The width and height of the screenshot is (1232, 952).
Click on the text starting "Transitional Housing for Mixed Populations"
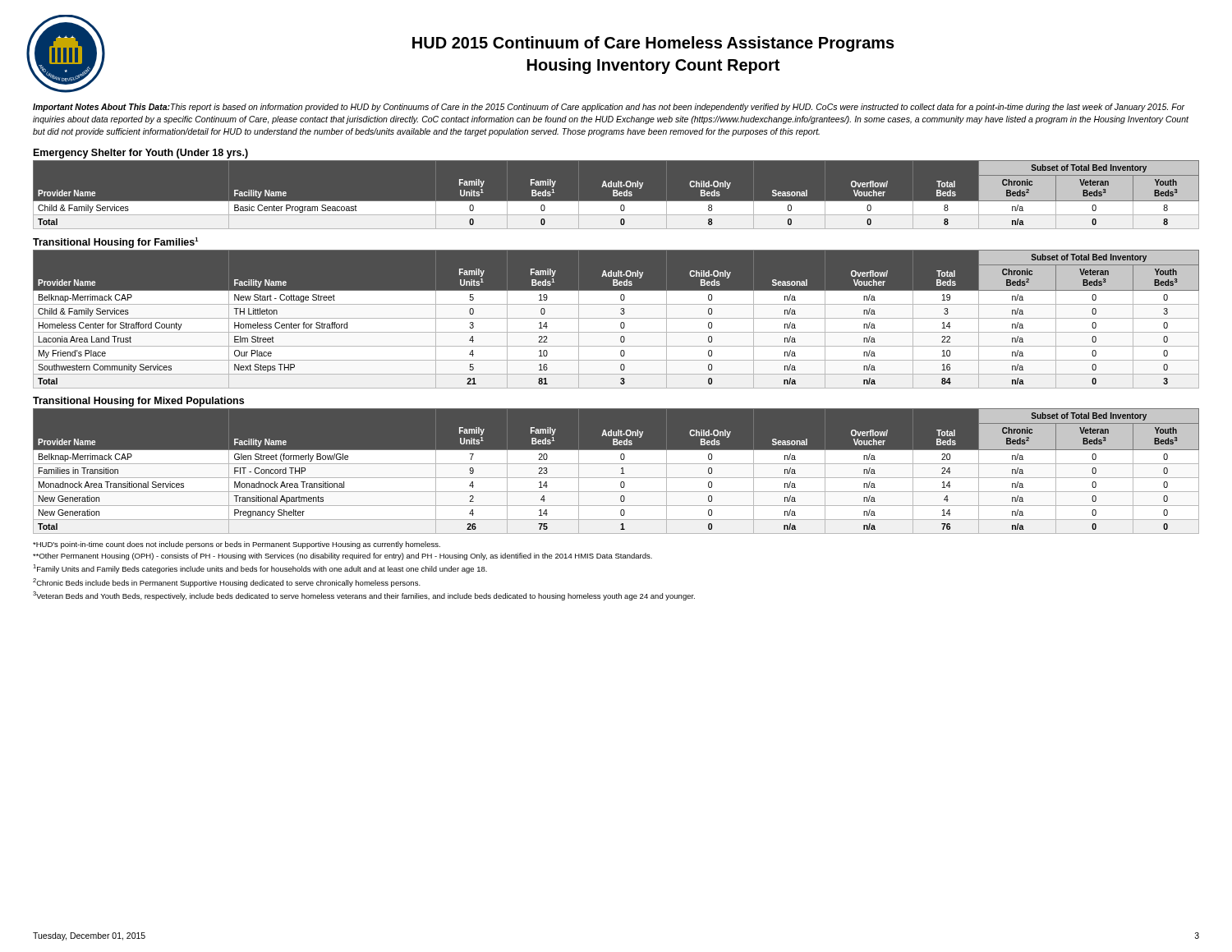(x=139, y=401)
